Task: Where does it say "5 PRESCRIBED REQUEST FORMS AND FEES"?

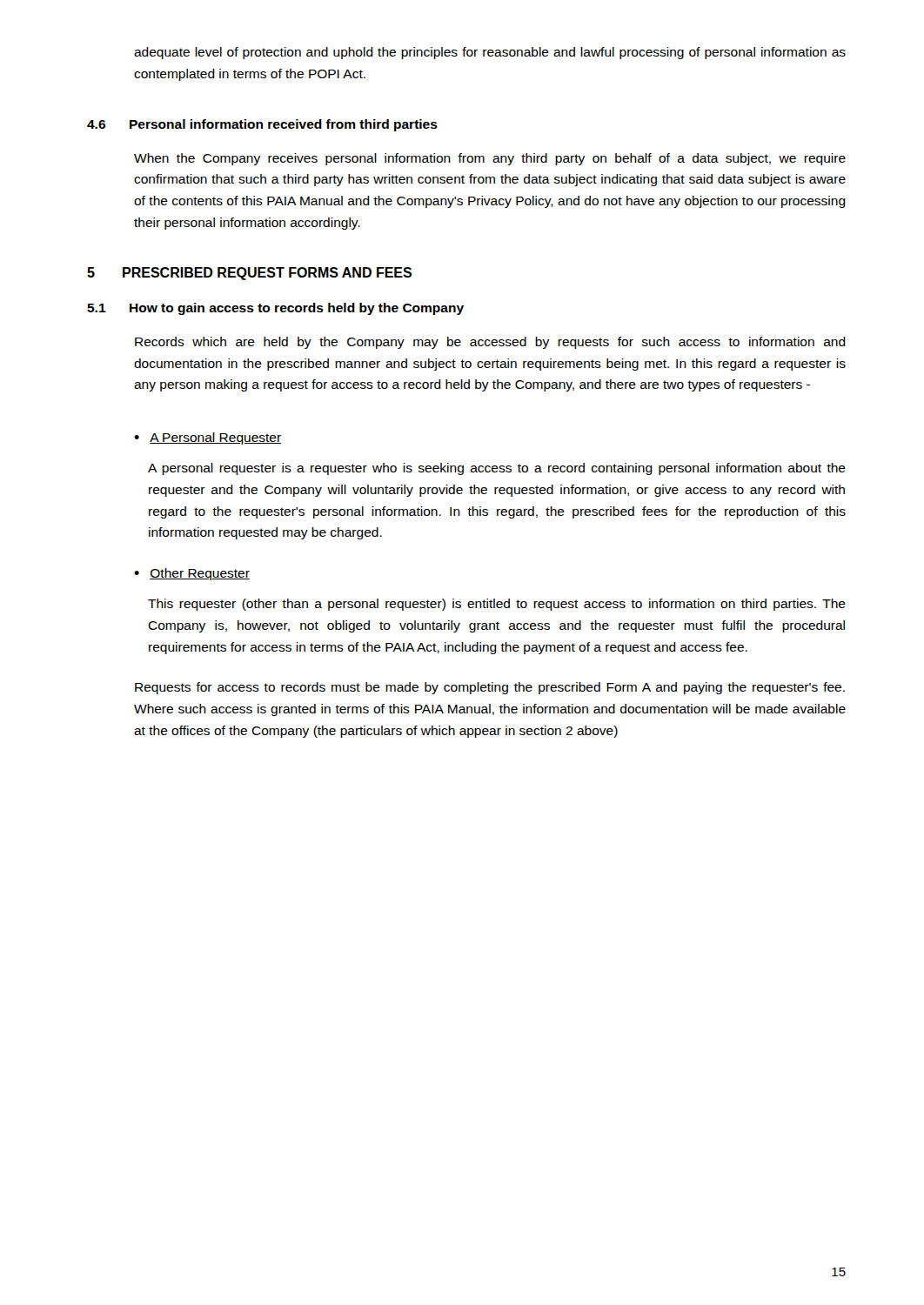Action: [x=250, y=273]
